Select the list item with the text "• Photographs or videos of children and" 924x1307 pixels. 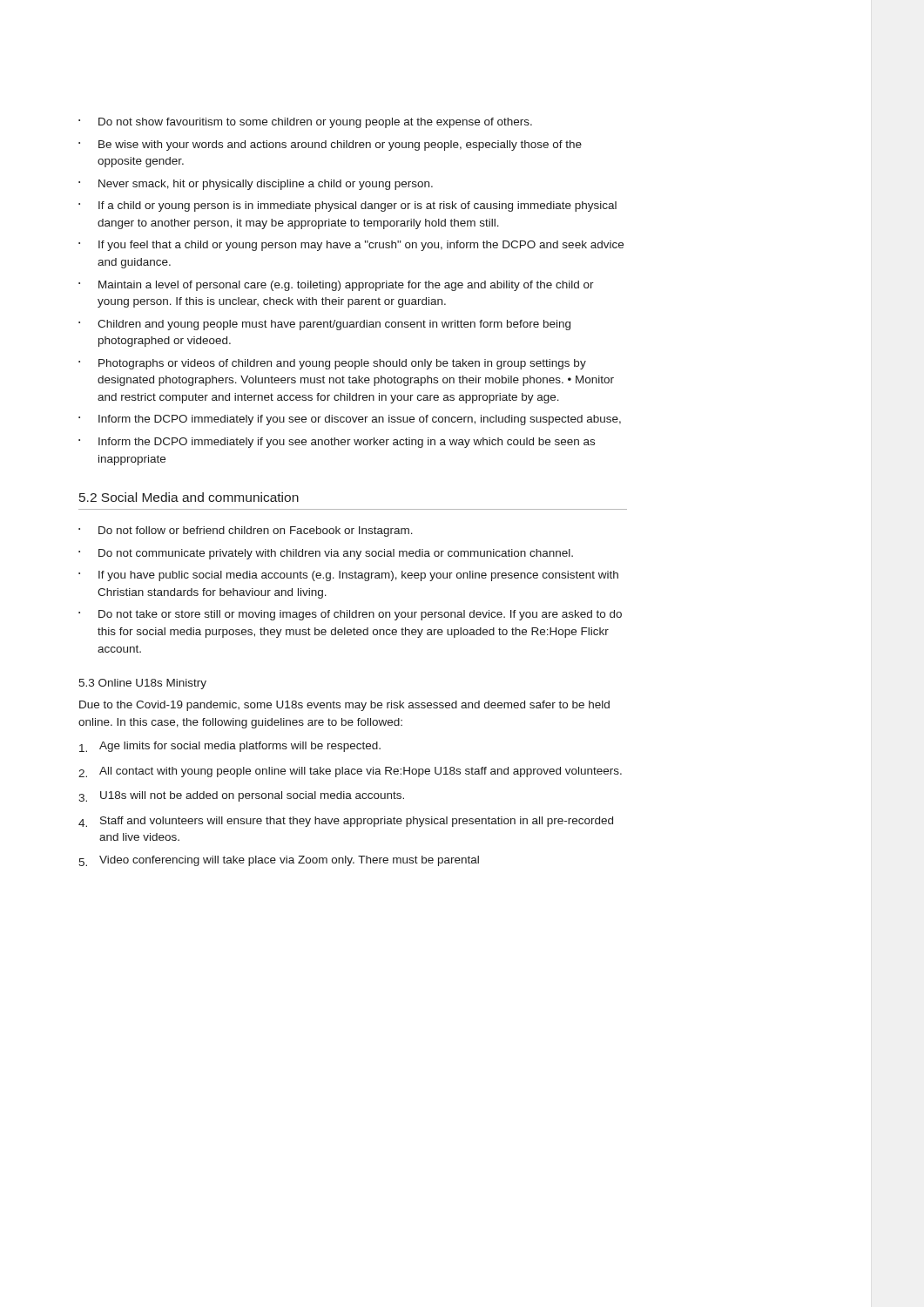tap(353, 380)
